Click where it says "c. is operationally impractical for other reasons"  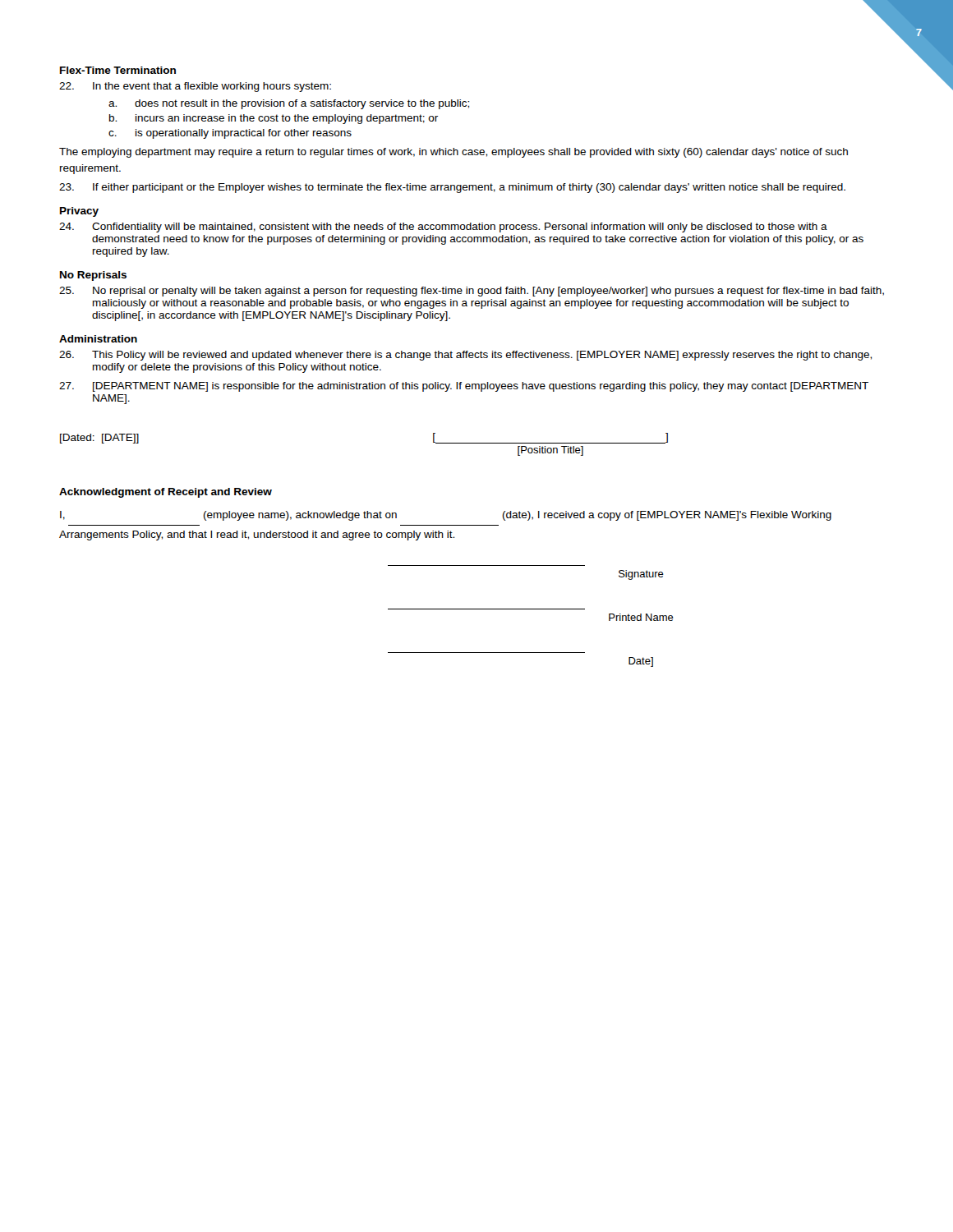(x=230, y=134)
